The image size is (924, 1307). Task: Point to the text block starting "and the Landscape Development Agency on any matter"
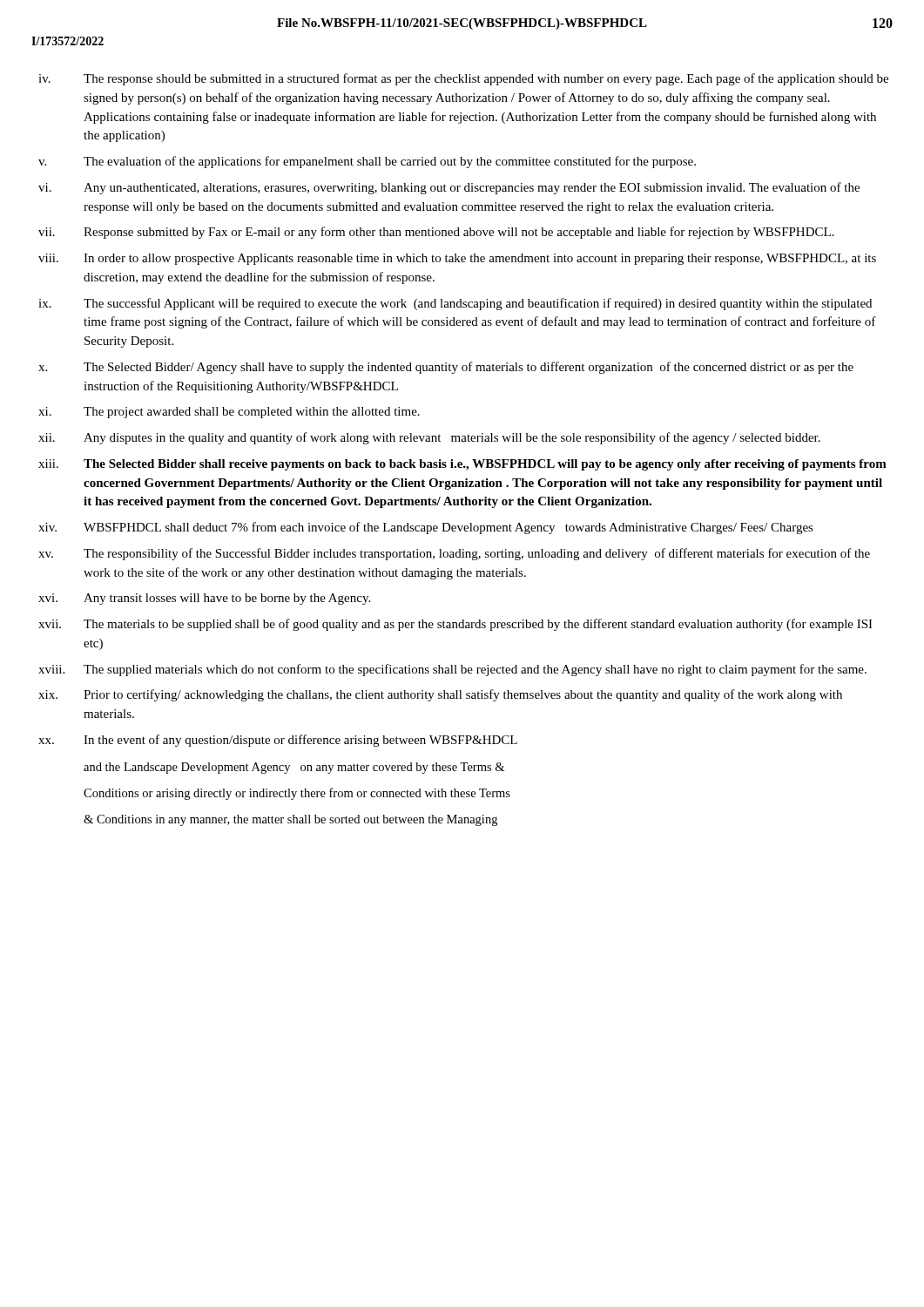(294, 766)
